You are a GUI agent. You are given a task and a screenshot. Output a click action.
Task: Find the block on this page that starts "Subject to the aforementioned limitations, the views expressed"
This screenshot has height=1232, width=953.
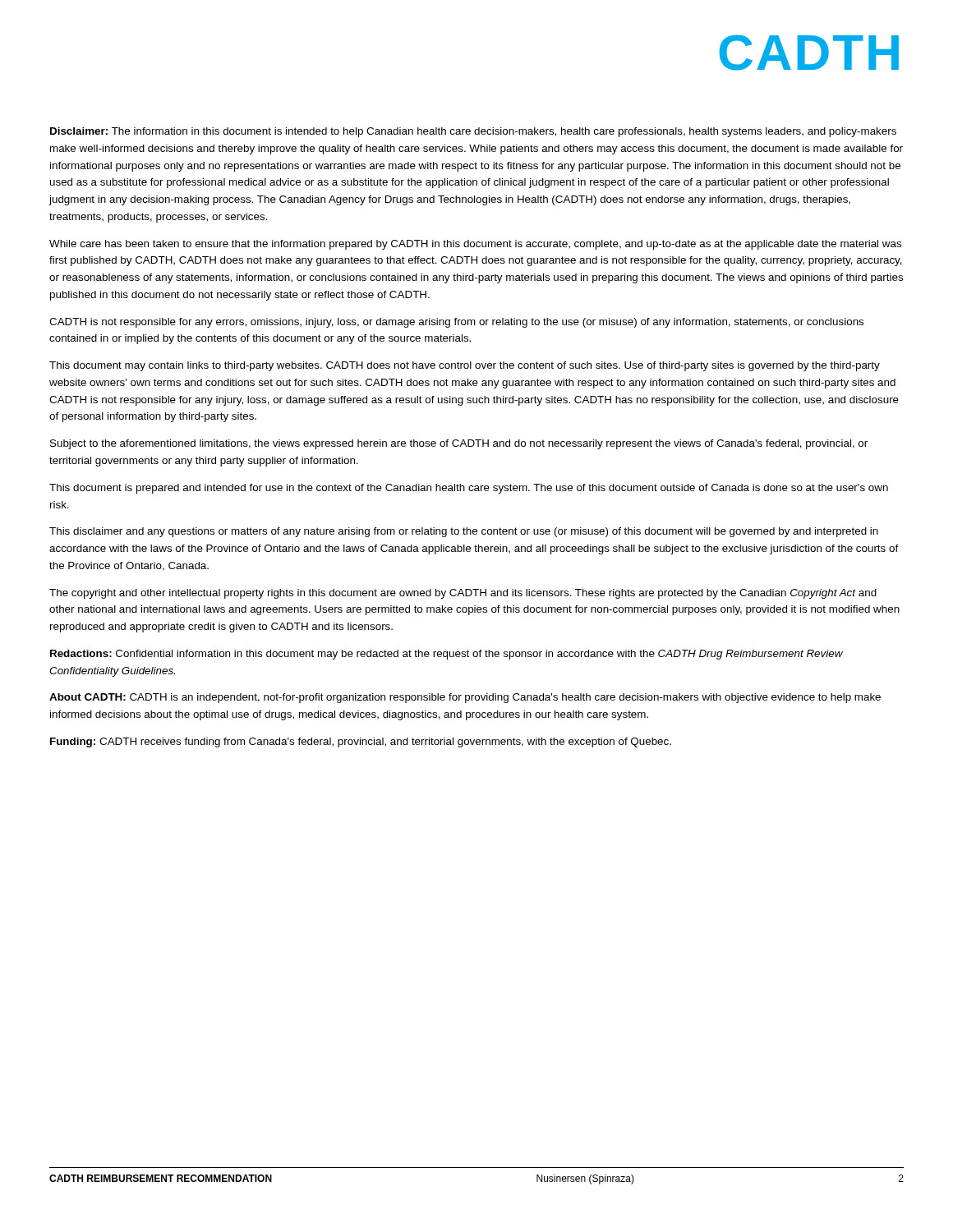[x=458, y=452]
